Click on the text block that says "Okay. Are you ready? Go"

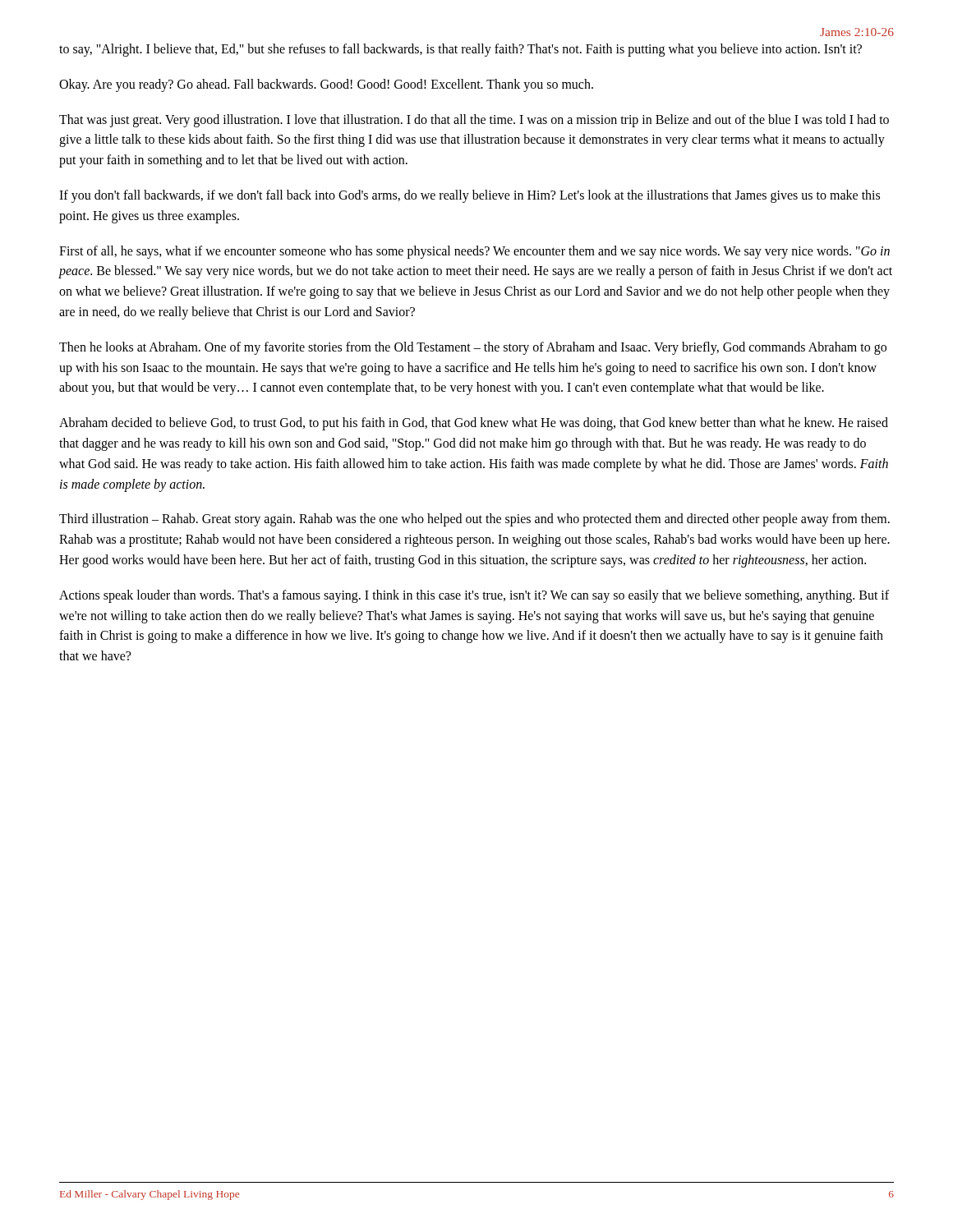pyautogui.click(x=327, y=84)
